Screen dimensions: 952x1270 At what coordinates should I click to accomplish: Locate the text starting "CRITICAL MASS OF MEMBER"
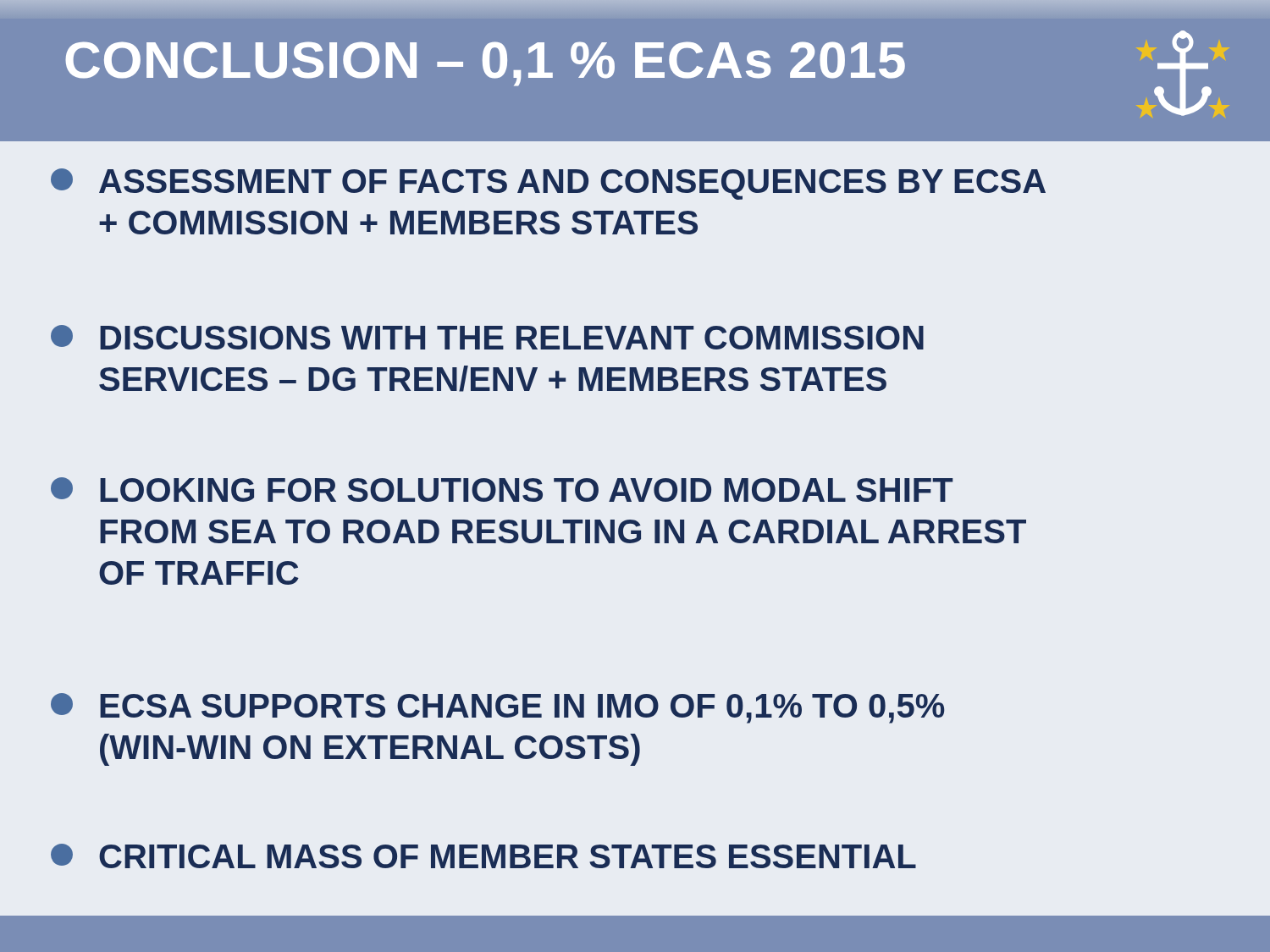pyautogui.click(x=484, y=857)
